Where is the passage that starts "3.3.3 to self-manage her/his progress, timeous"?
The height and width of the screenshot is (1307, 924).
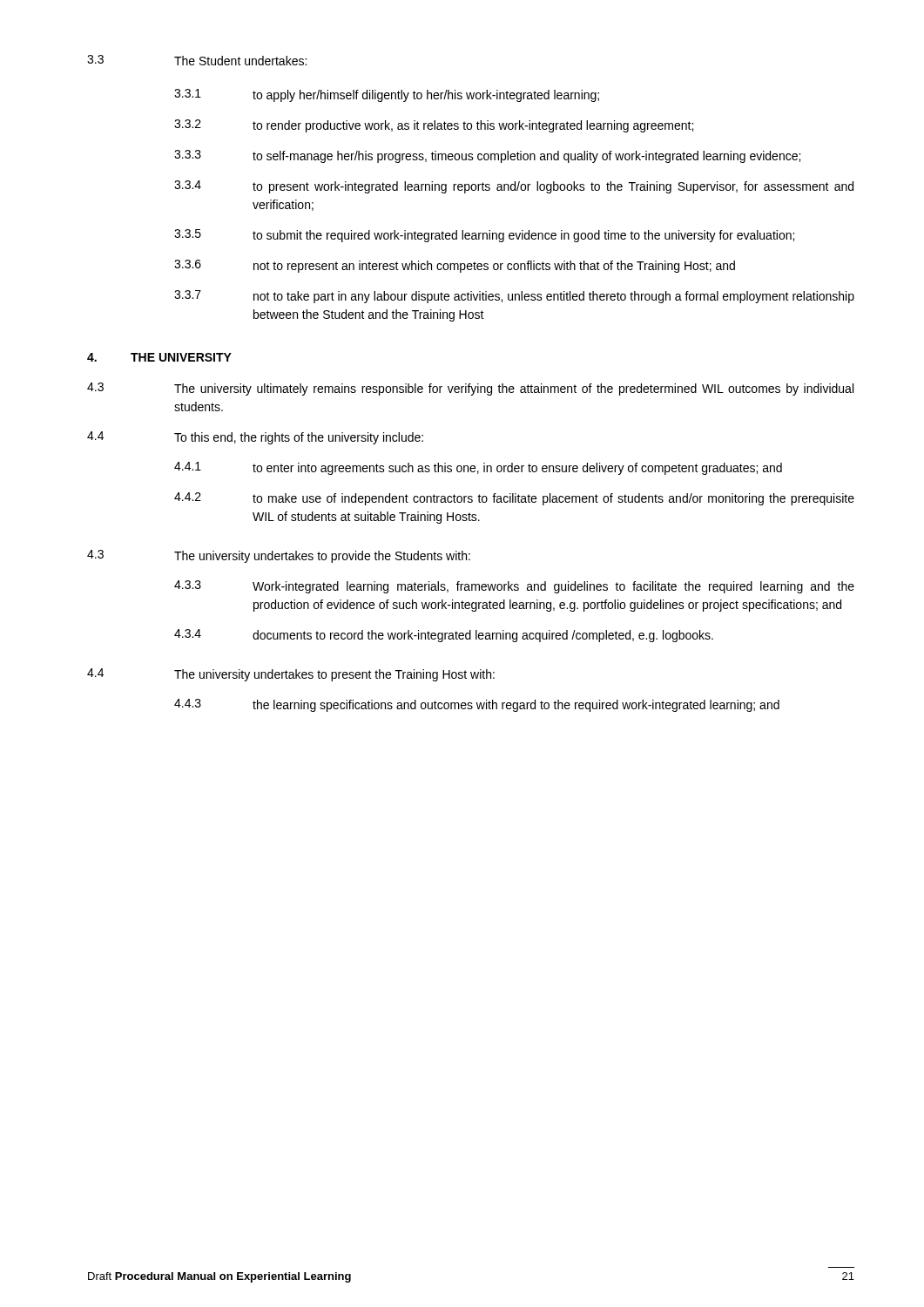[514, 156]
